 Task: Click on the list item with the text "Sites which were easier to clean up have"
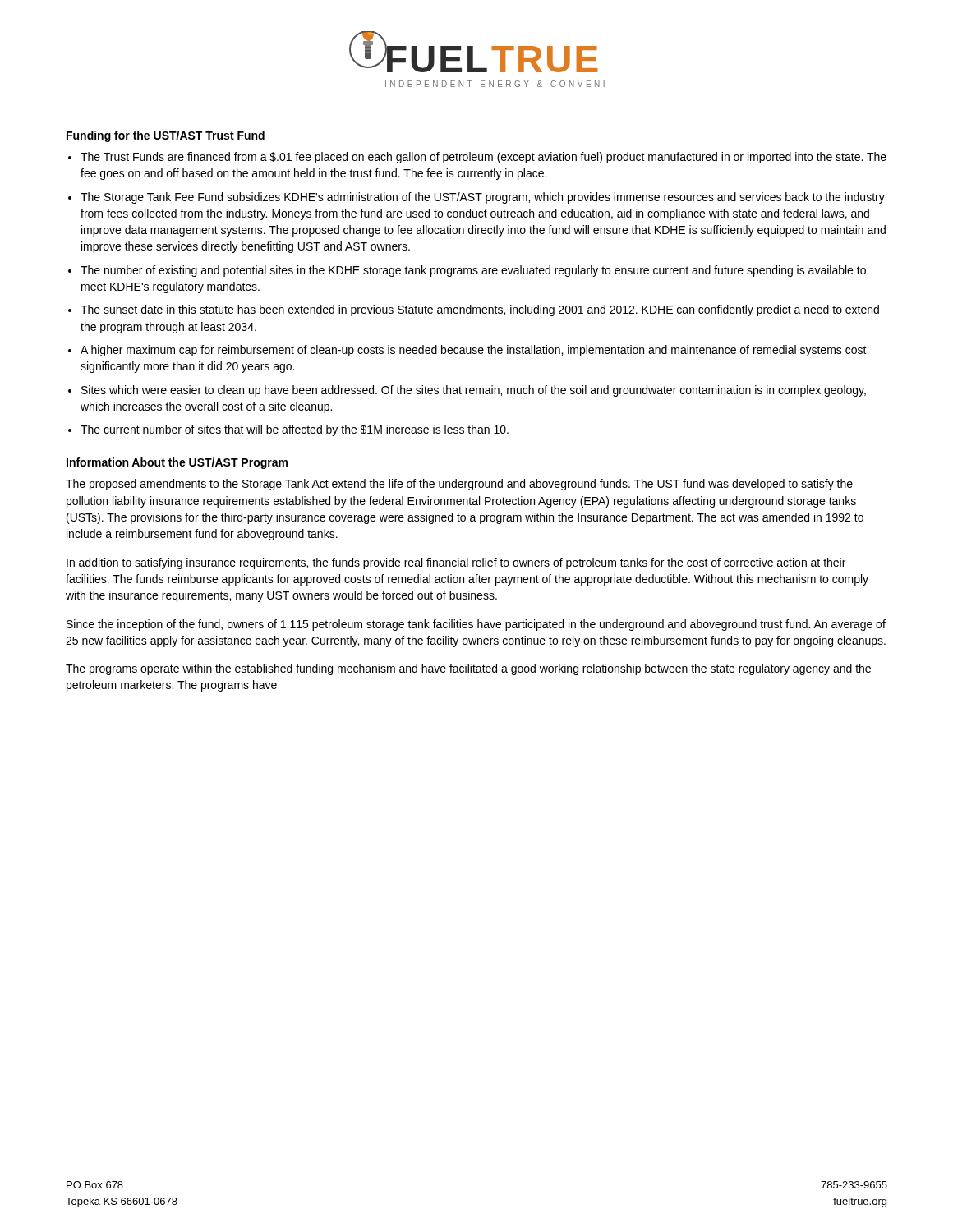(x=474, y=398)
